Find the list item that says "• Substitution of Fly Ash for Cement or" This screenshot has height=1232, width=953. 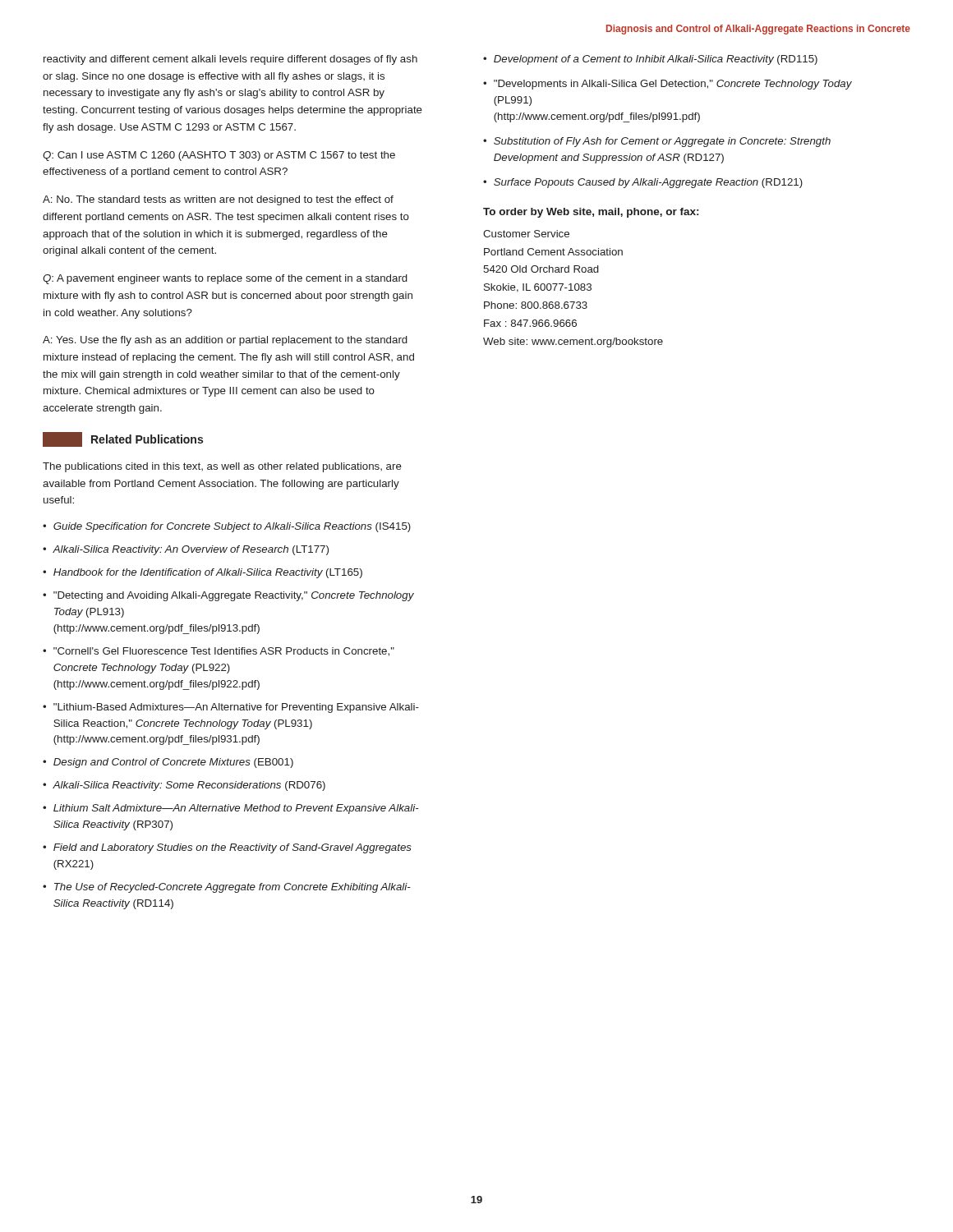coord(673,149)
